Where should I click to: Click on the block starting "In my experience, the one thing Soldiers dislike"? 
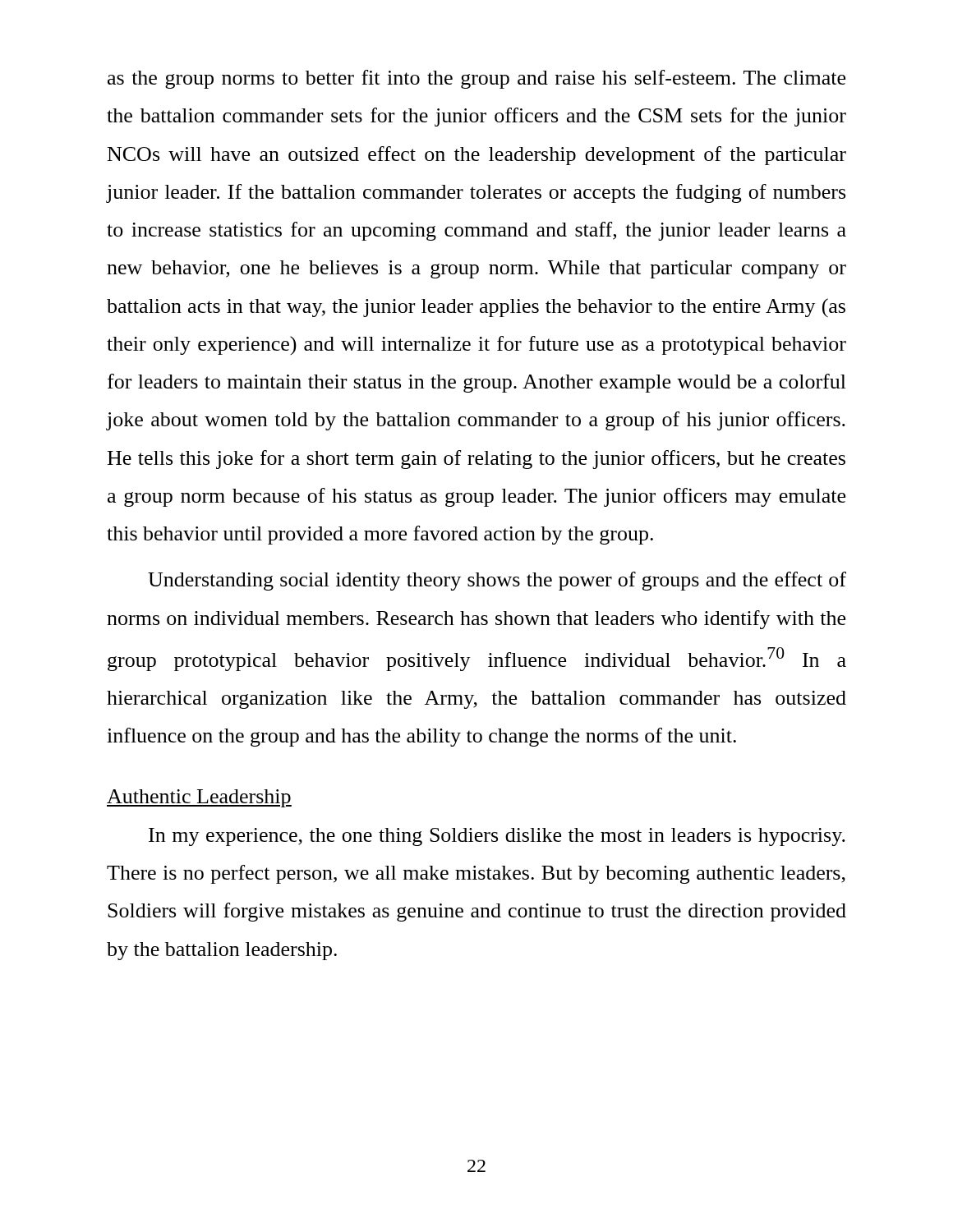pos(497,837)
